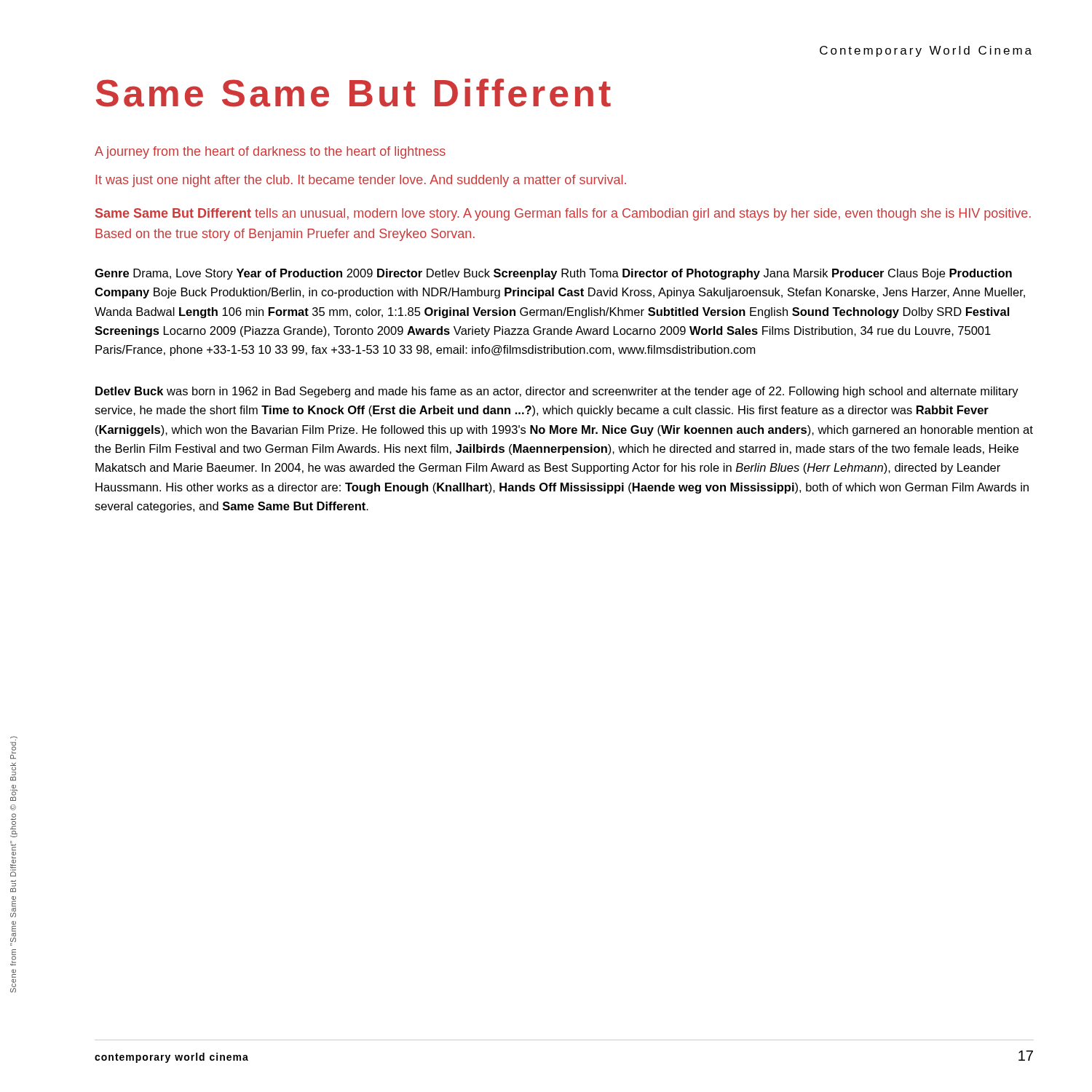Click on the element starting "A journey from the heart"
Image resolution: width=1092 pixels, height=1092 pixels.
click(270, 151)
